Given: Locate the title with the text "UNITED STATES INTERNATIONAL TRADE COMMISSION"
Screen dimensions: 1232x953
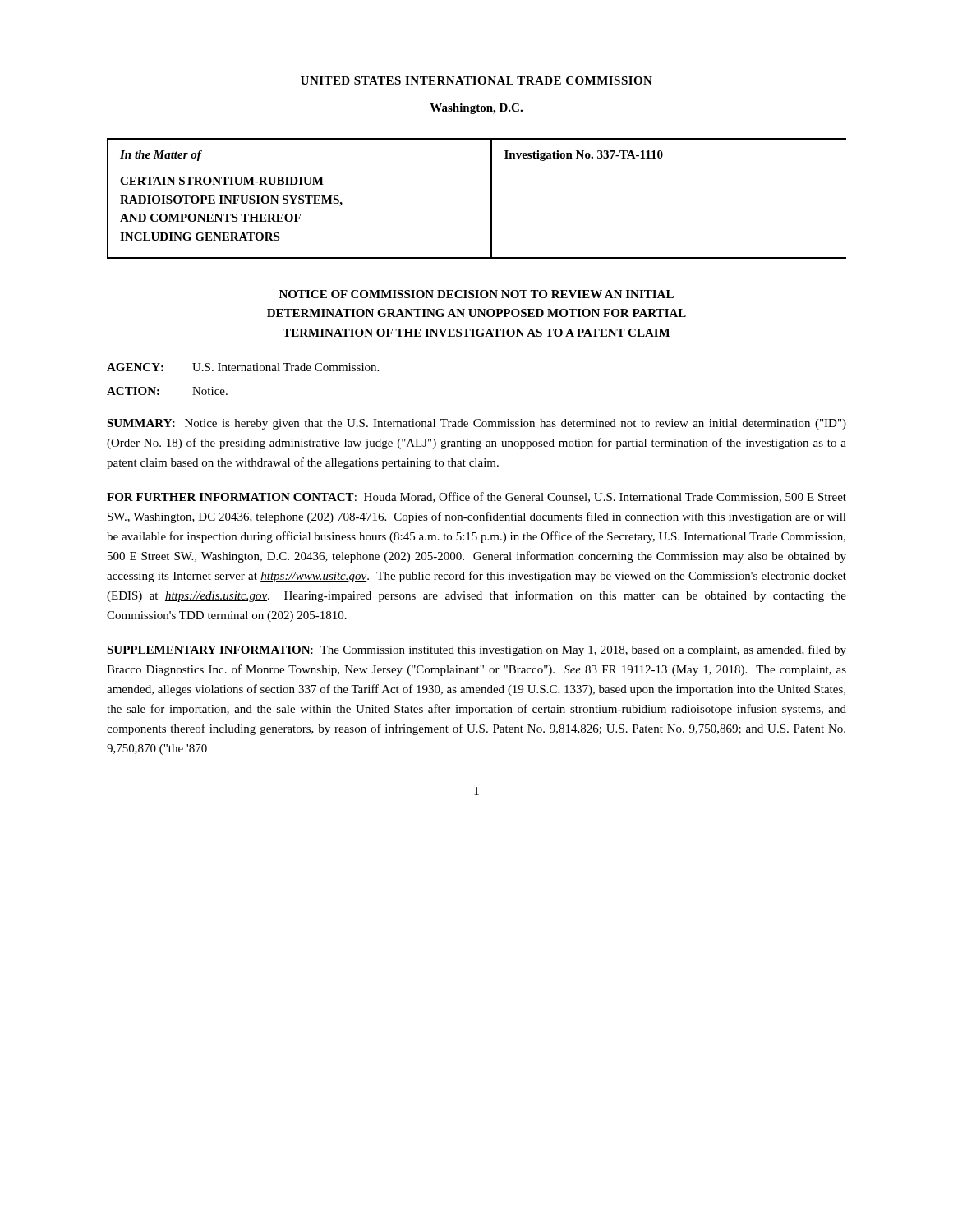Looking at the screenshot, I should pos(476,81).
